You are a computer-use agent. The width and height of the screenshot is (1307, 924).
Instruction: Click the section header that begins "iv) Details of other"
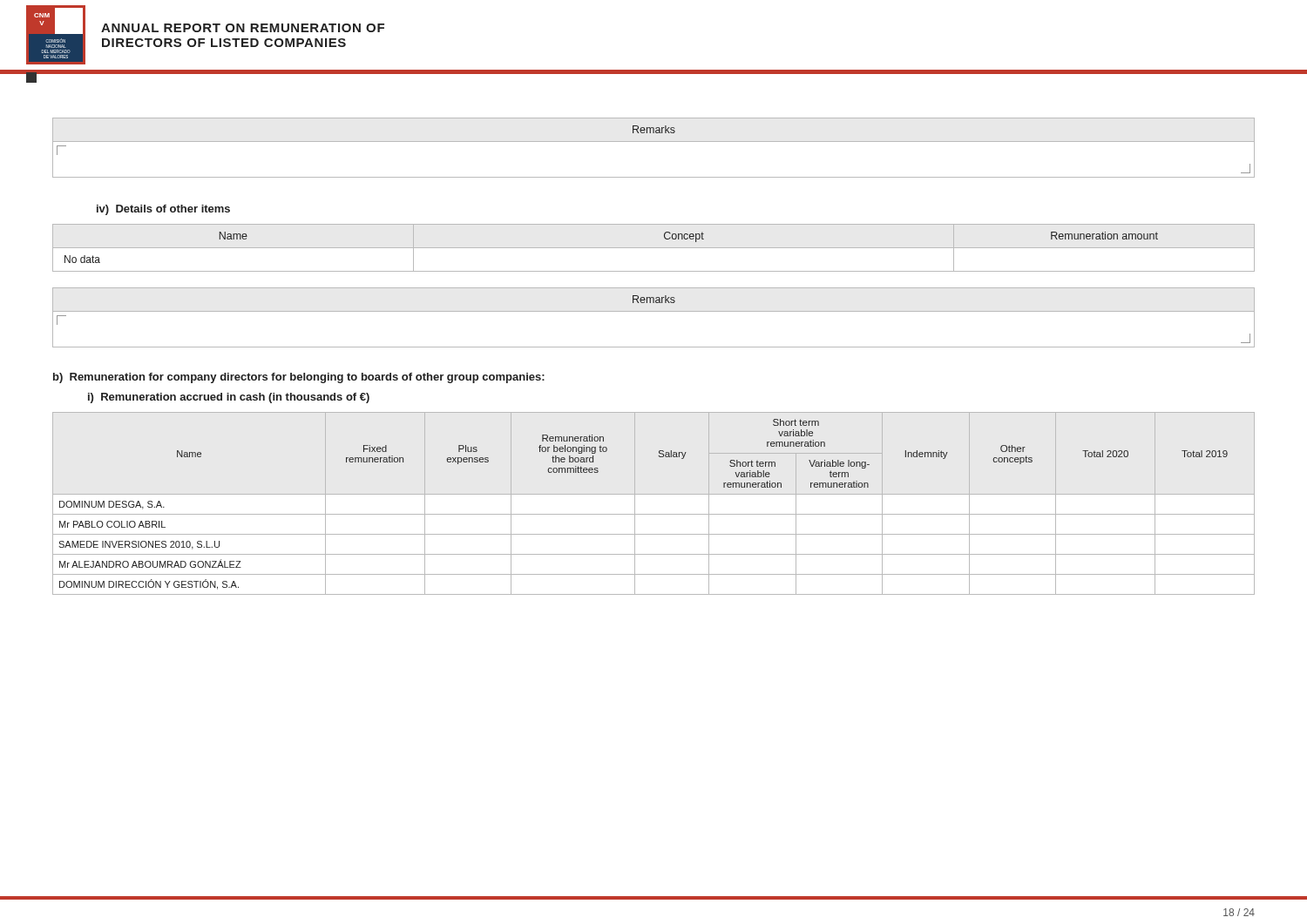pyautogui.click(x=163, y=209)
